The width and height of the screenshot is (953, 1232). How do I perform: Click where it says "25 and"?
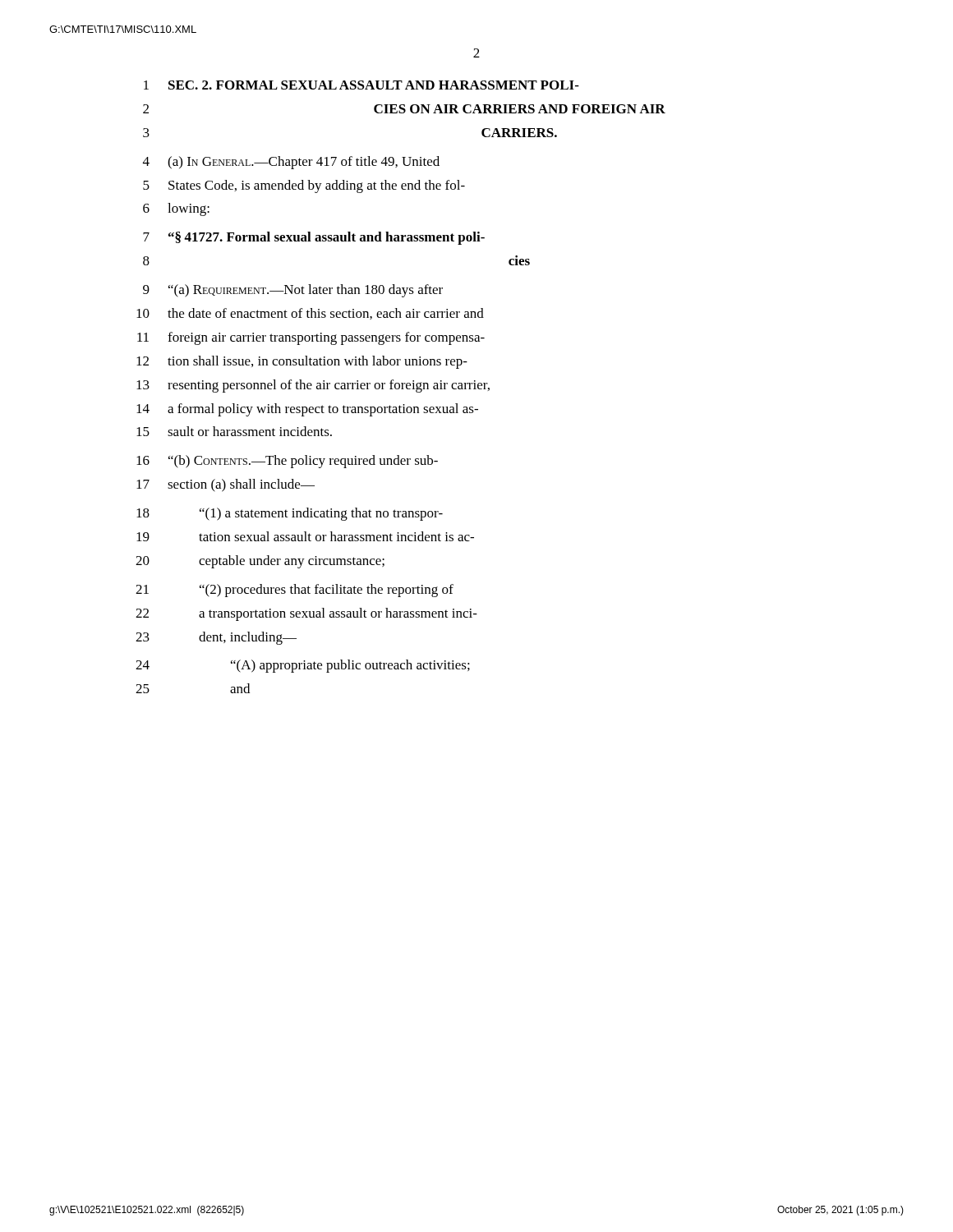coord(140,688)
